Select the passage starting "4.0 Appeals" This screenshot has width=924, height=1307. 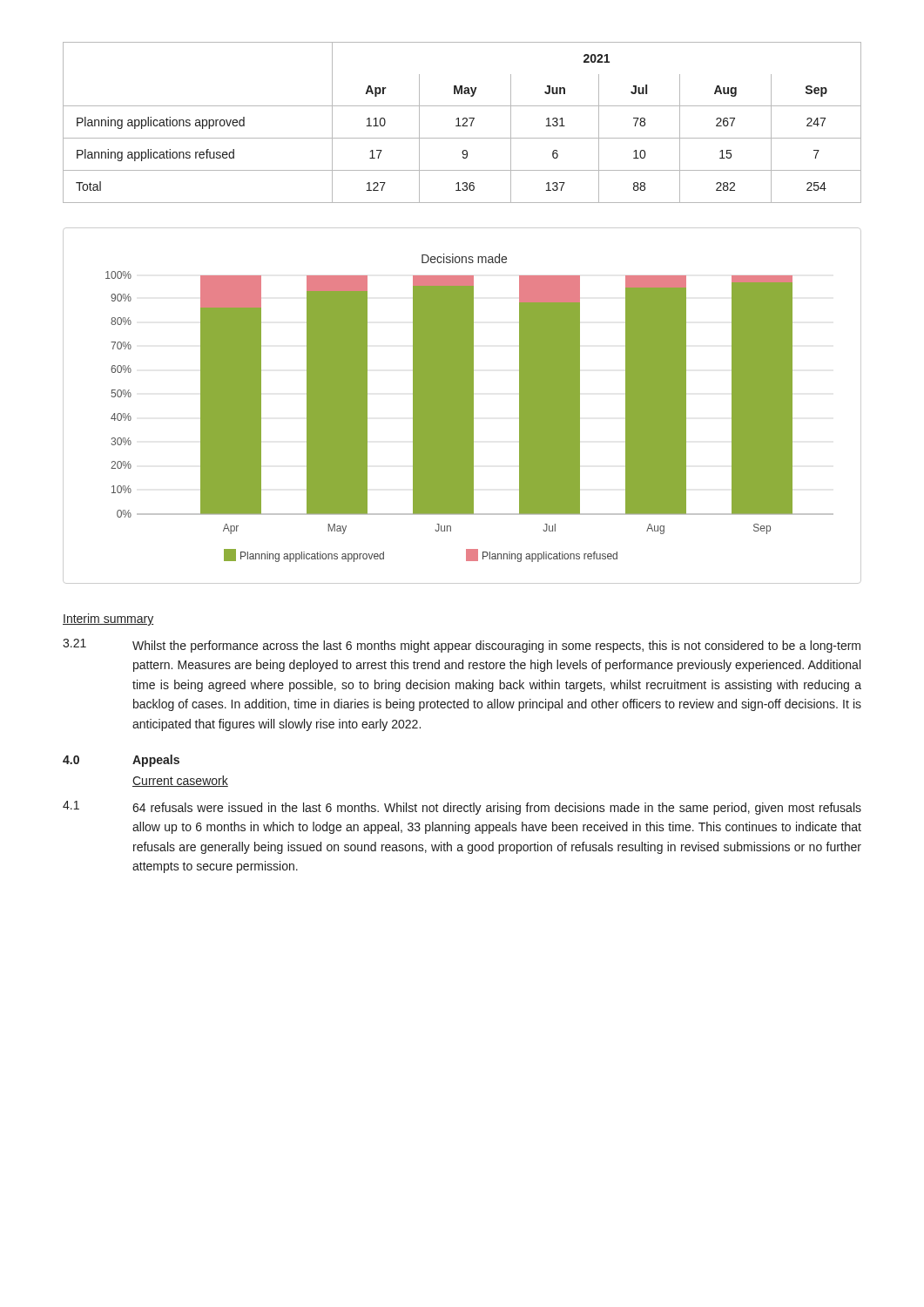coord(121,760)
